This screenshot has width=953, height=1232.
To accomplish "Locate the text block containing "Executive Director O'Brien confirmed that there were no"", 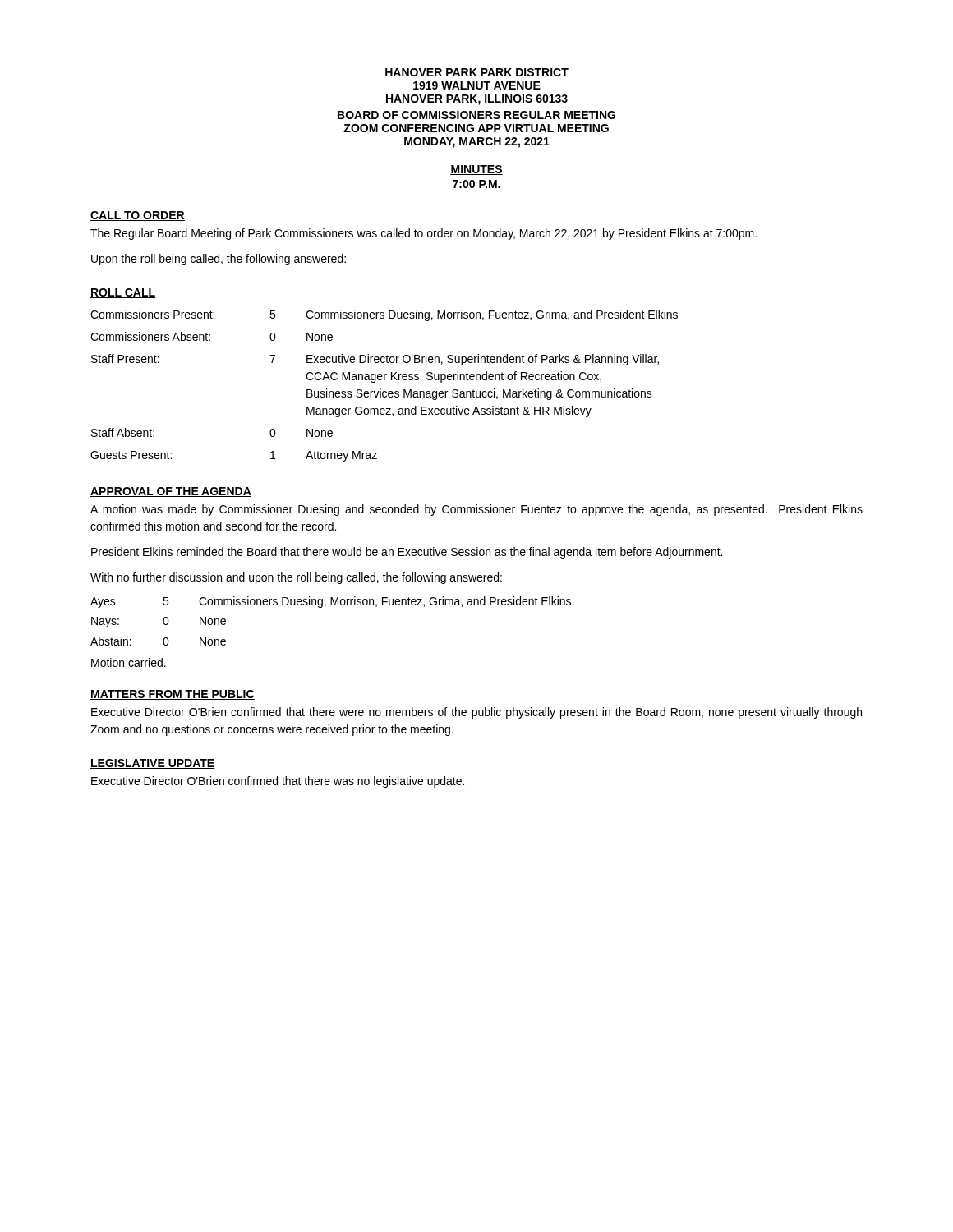I will click(476, 721).
